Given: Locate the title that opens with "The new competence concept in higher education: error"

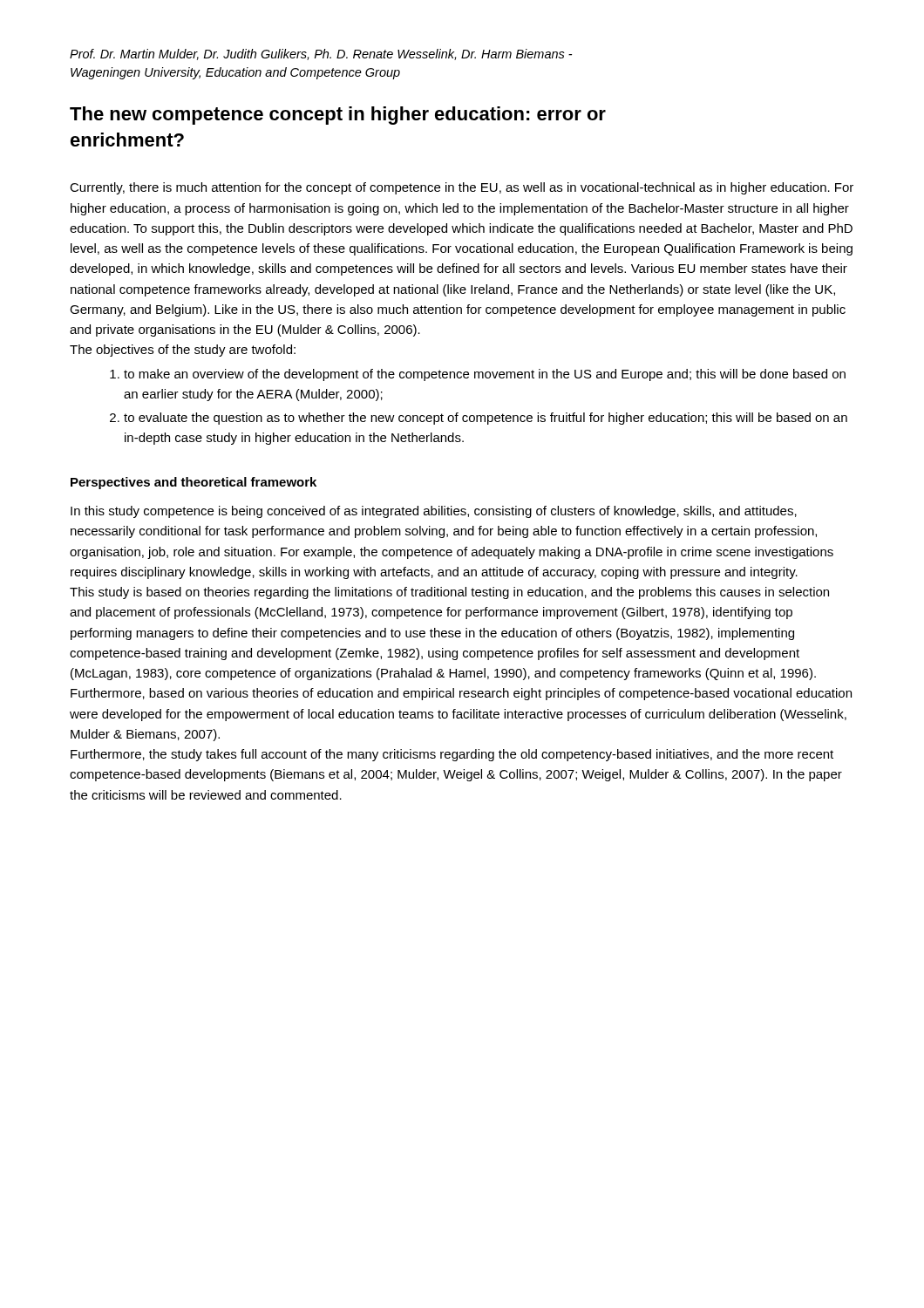Looking at the screenshot, I should [338, 127].
